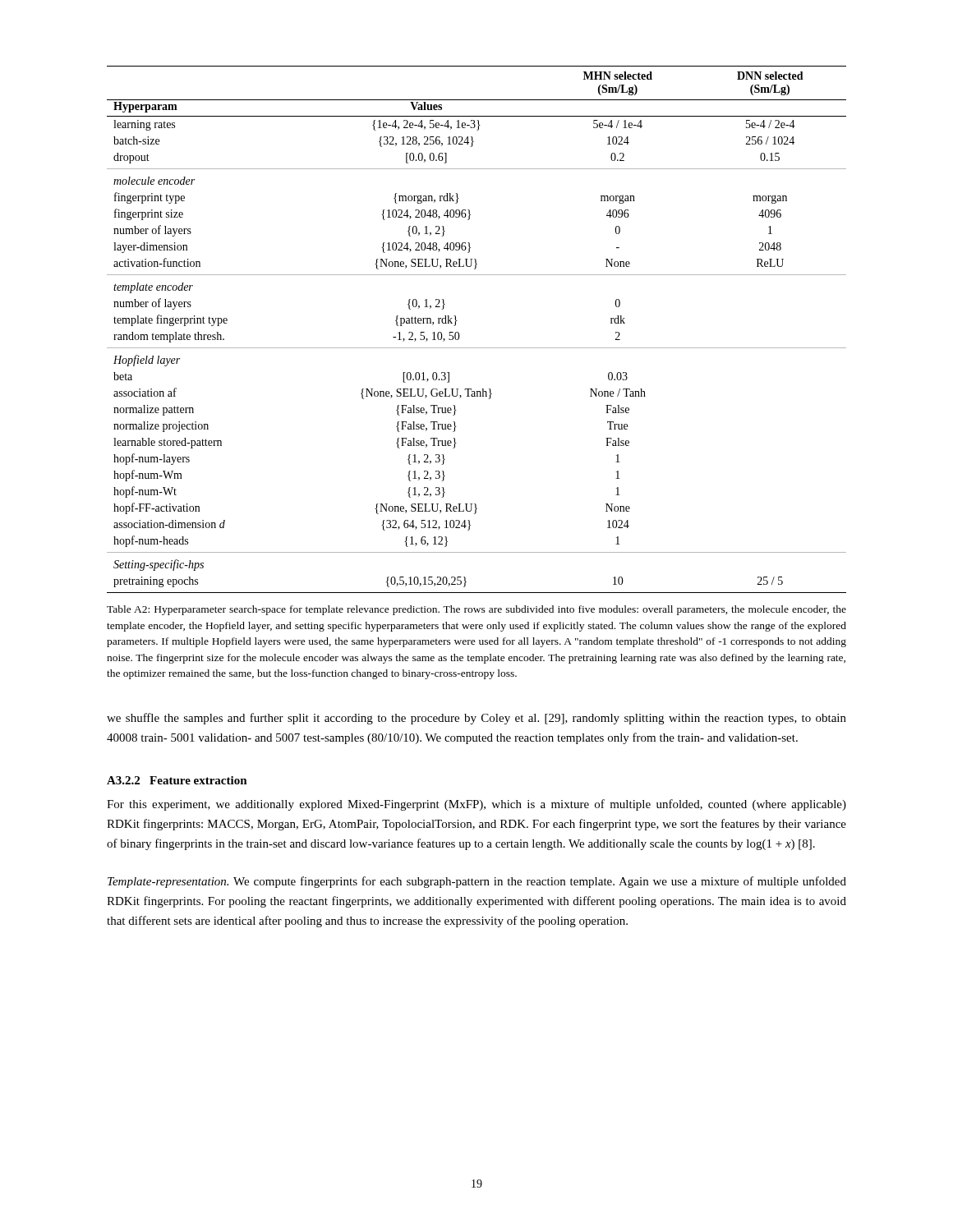Locate the text starting "we shuffle the"
The height and width of the screenshot is (1232, 953).
pyautogui.click(x=476, y=728)
